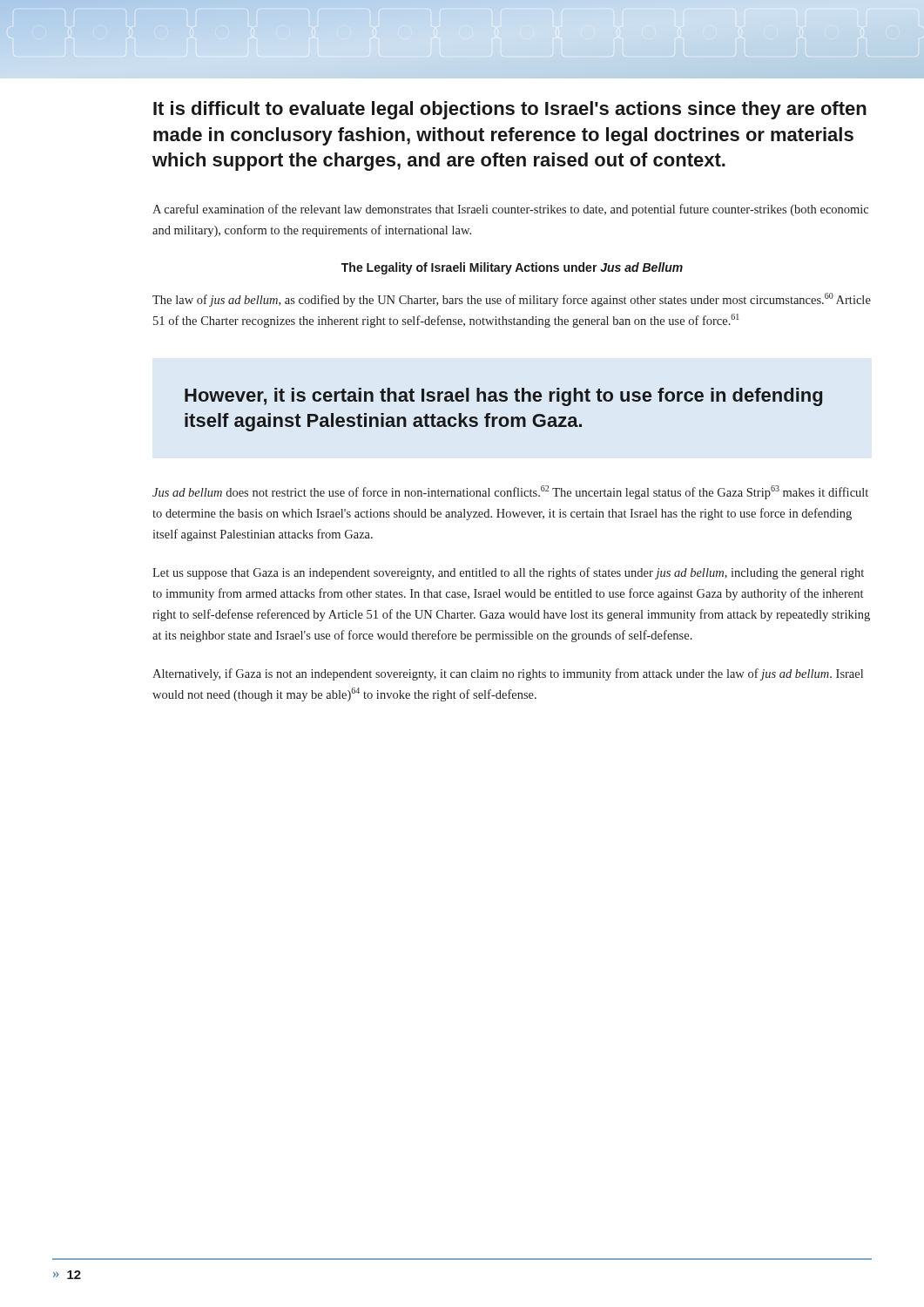Navigate to the text block starting "The law of"

[512, 309]
